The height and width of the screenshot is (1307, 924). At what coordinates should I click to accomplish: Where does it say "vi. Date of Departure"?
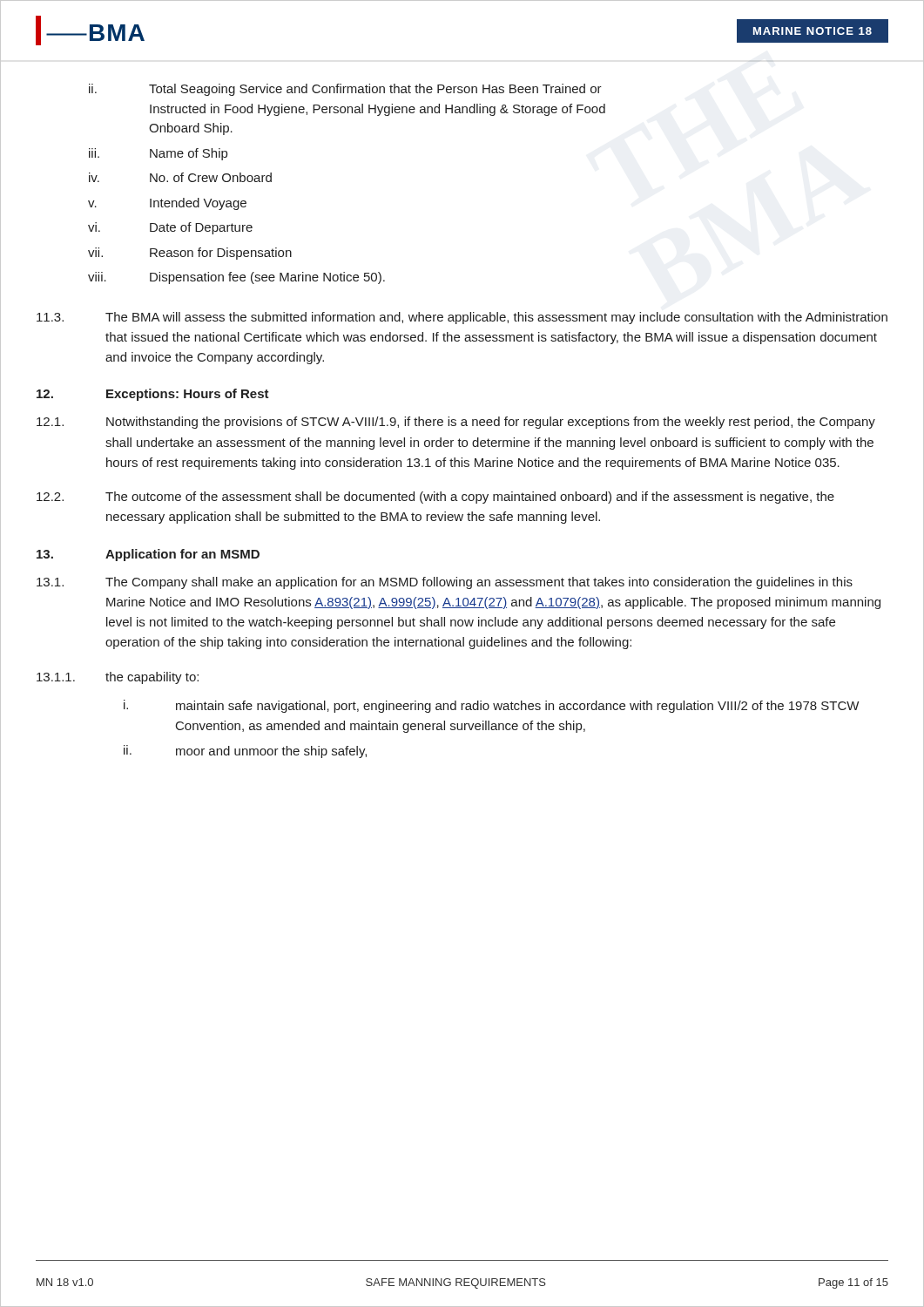point(170,228)
